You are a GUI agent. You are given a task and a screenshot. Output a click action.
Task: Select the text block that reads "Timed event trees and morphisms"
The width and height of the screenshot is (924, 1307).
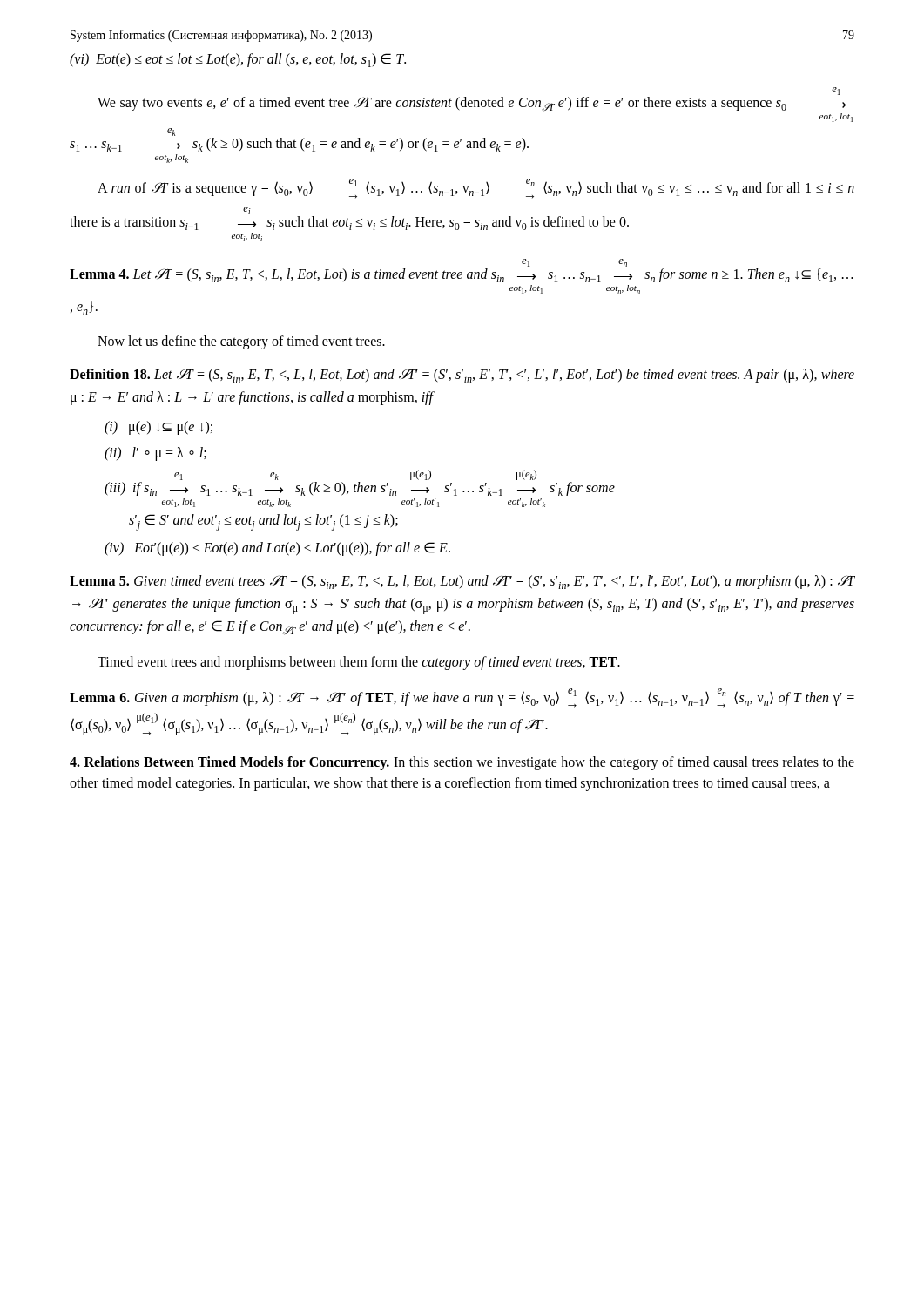point(359,661)
